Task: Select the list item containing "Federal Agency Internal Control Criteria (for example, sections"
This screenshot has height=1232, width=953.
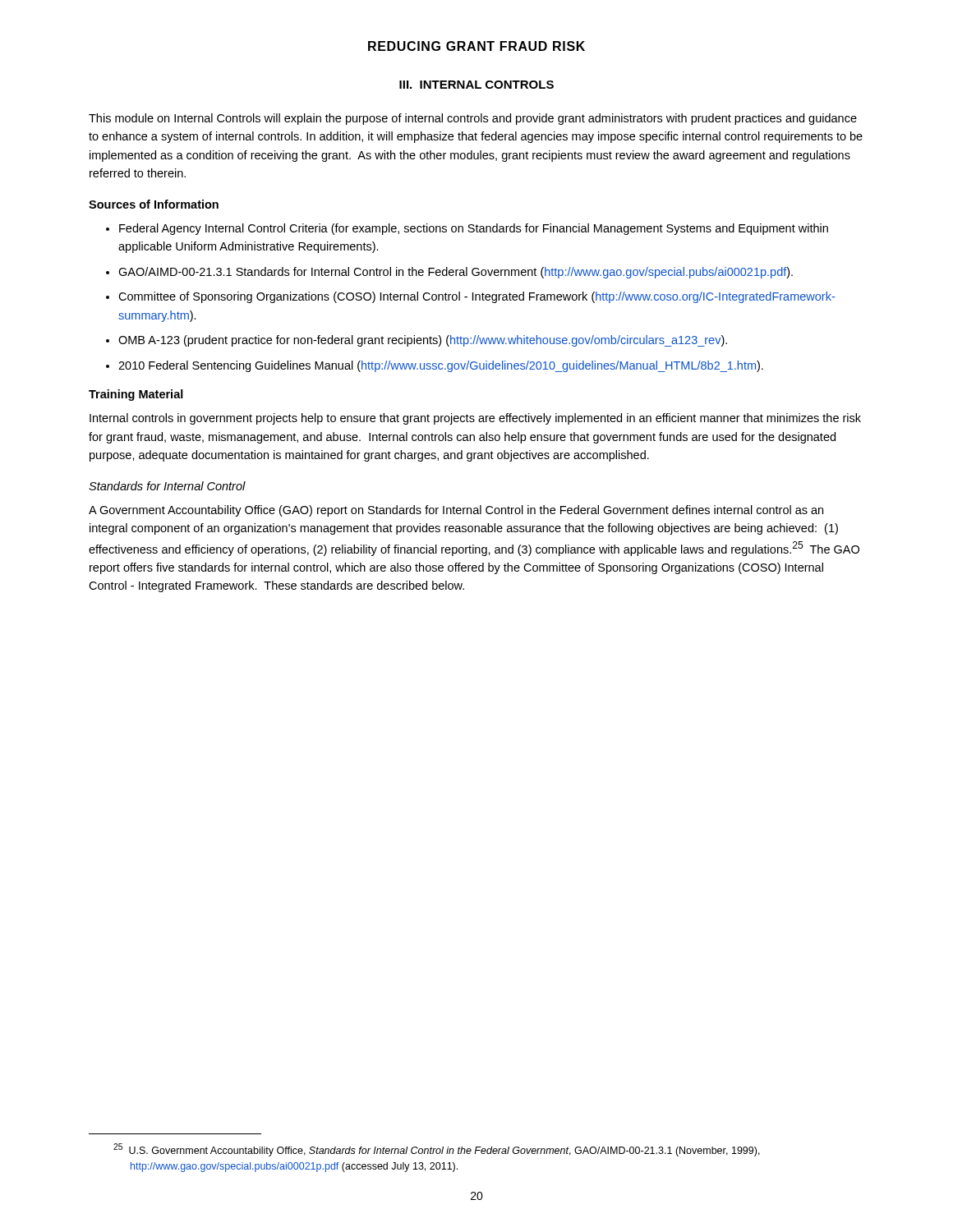Action: [x=474, y=237]
